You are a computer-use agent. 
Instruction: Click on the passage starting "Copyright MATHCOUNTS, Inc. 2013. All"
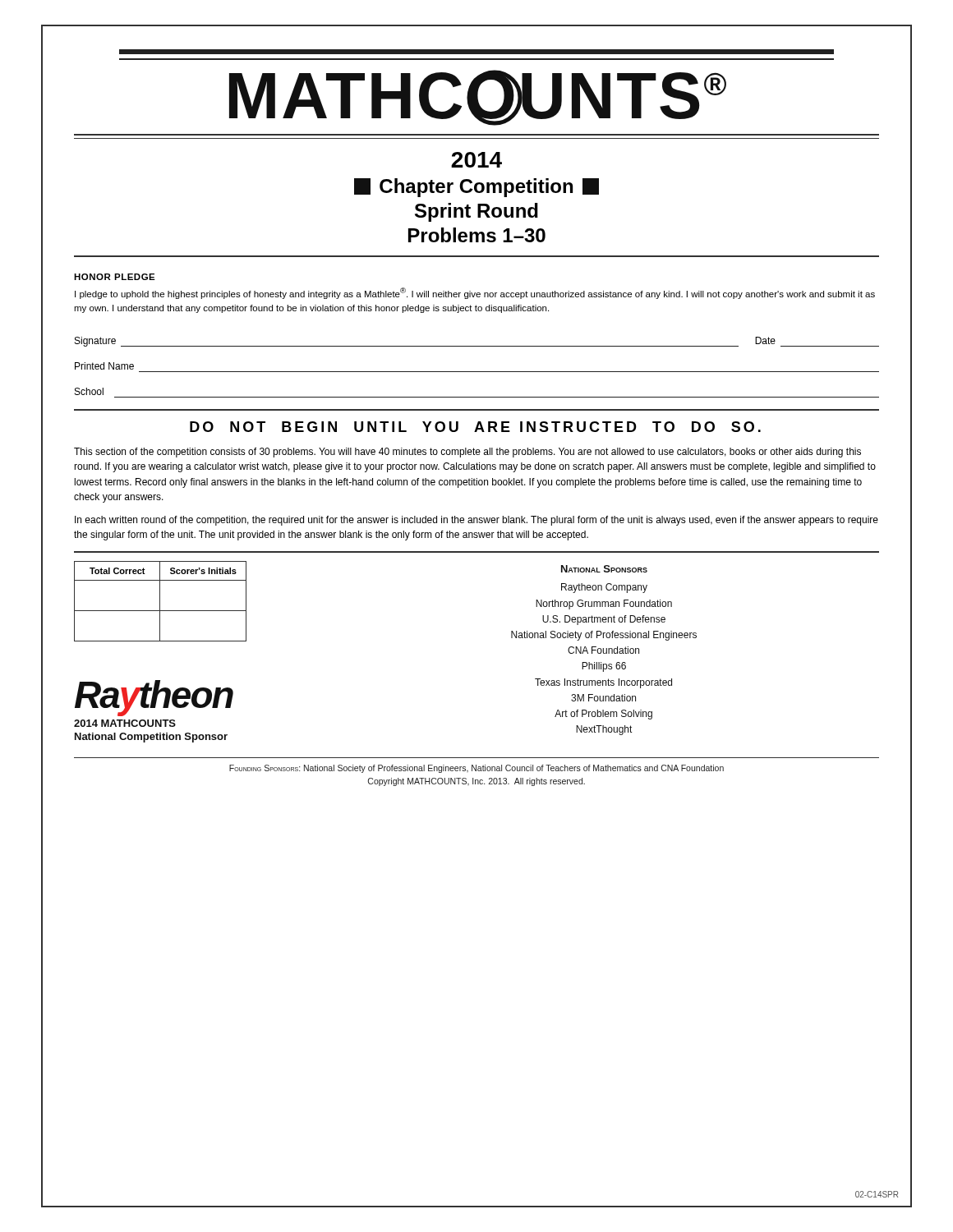476,781
